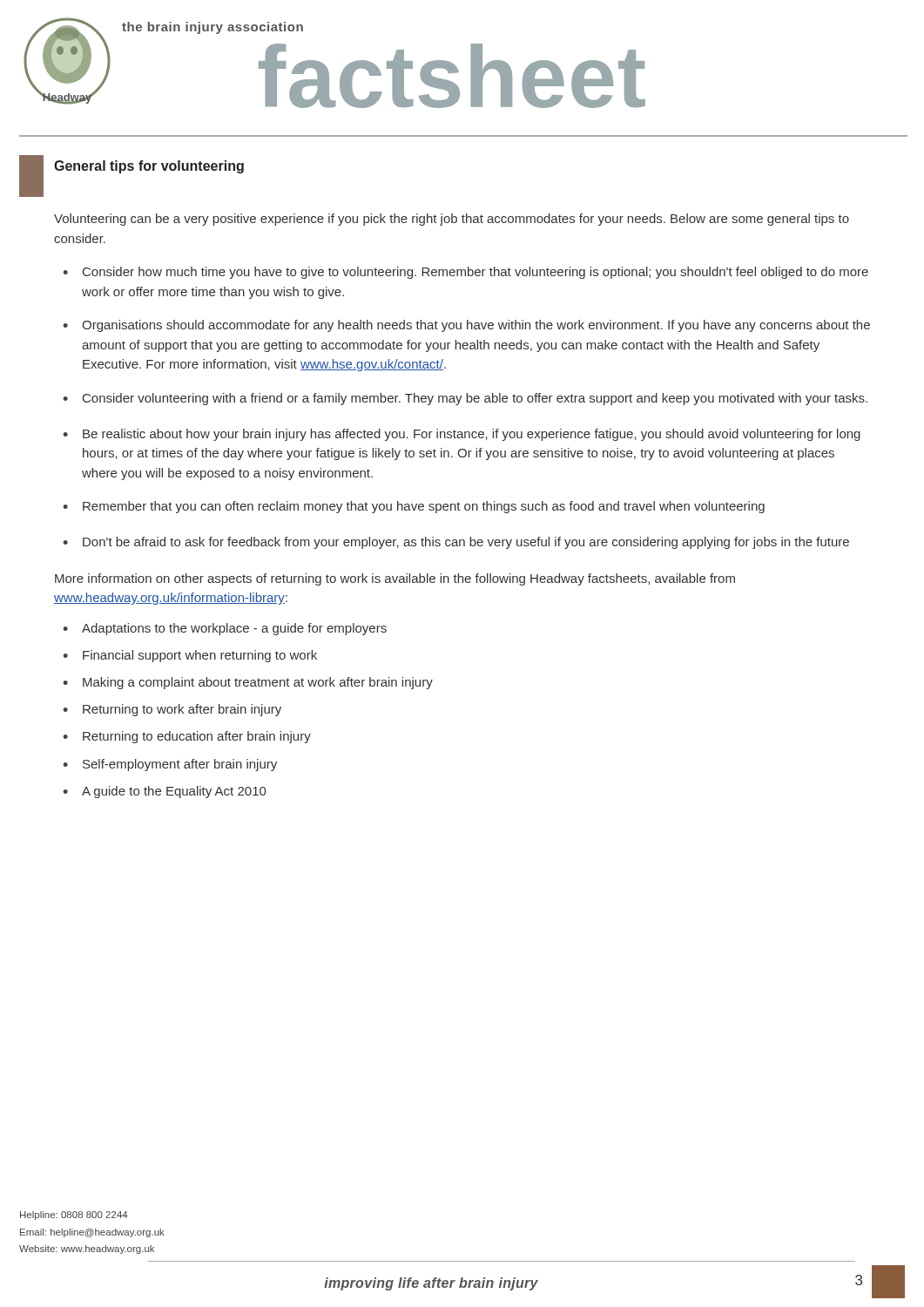This screenshot has width=924, height=1307.
Task: Click on the text starting "• Returning to work"
Action: (172, 710)
